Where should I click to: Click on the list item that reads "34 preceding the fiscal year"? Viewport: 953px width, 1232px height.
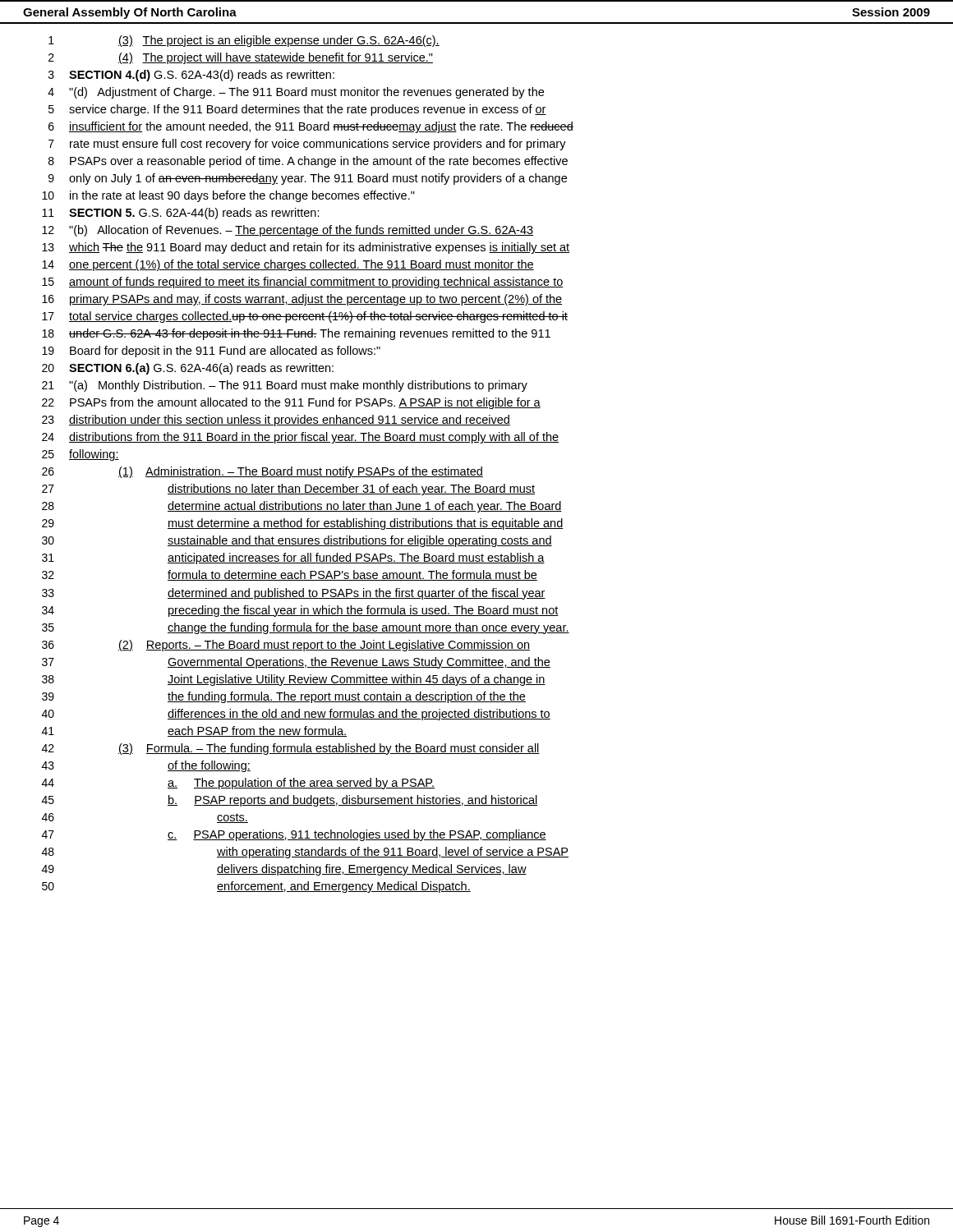[476, 610]
